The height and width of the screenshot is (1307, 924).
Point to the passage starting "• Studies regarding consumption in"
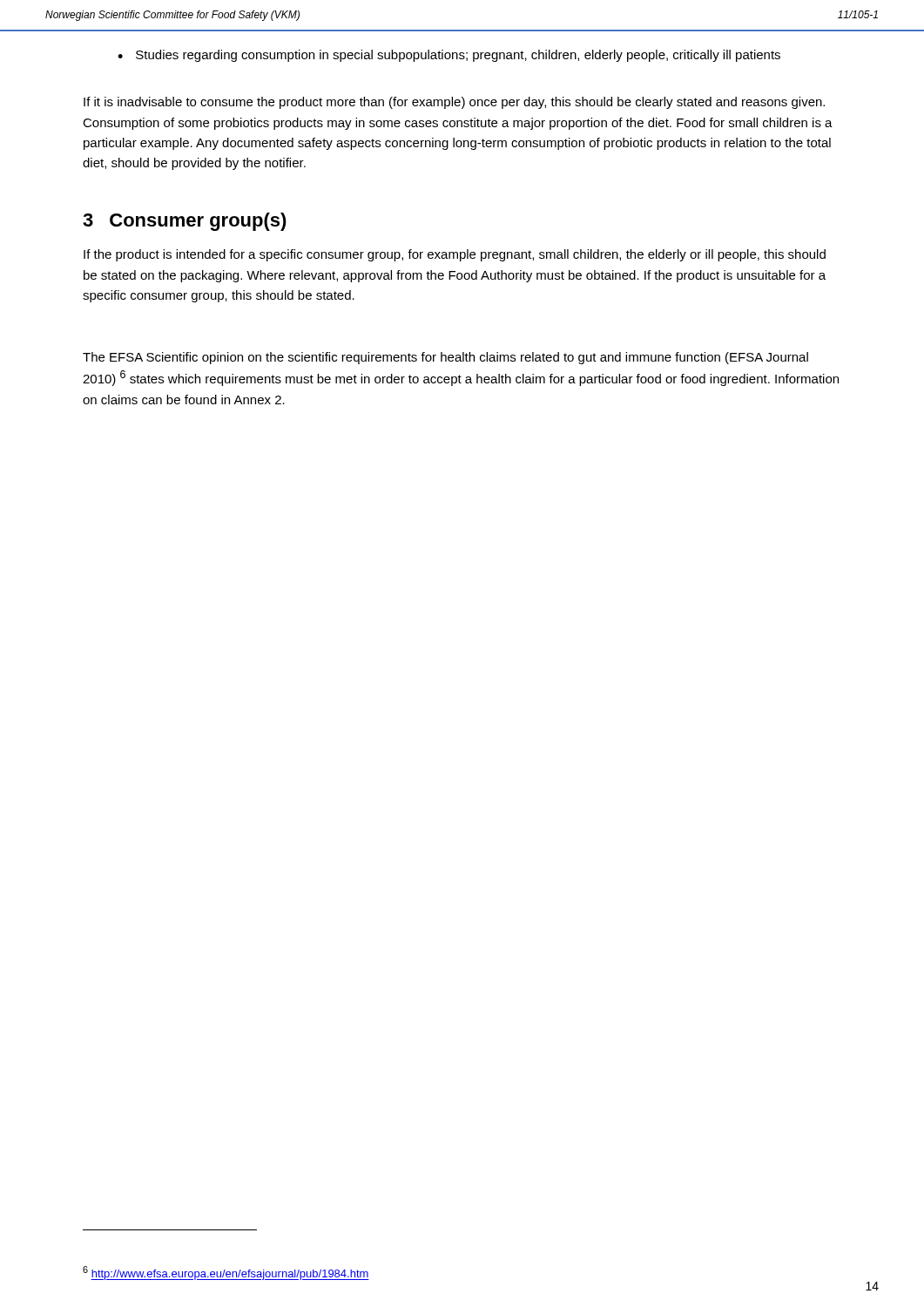pos(479,56)
